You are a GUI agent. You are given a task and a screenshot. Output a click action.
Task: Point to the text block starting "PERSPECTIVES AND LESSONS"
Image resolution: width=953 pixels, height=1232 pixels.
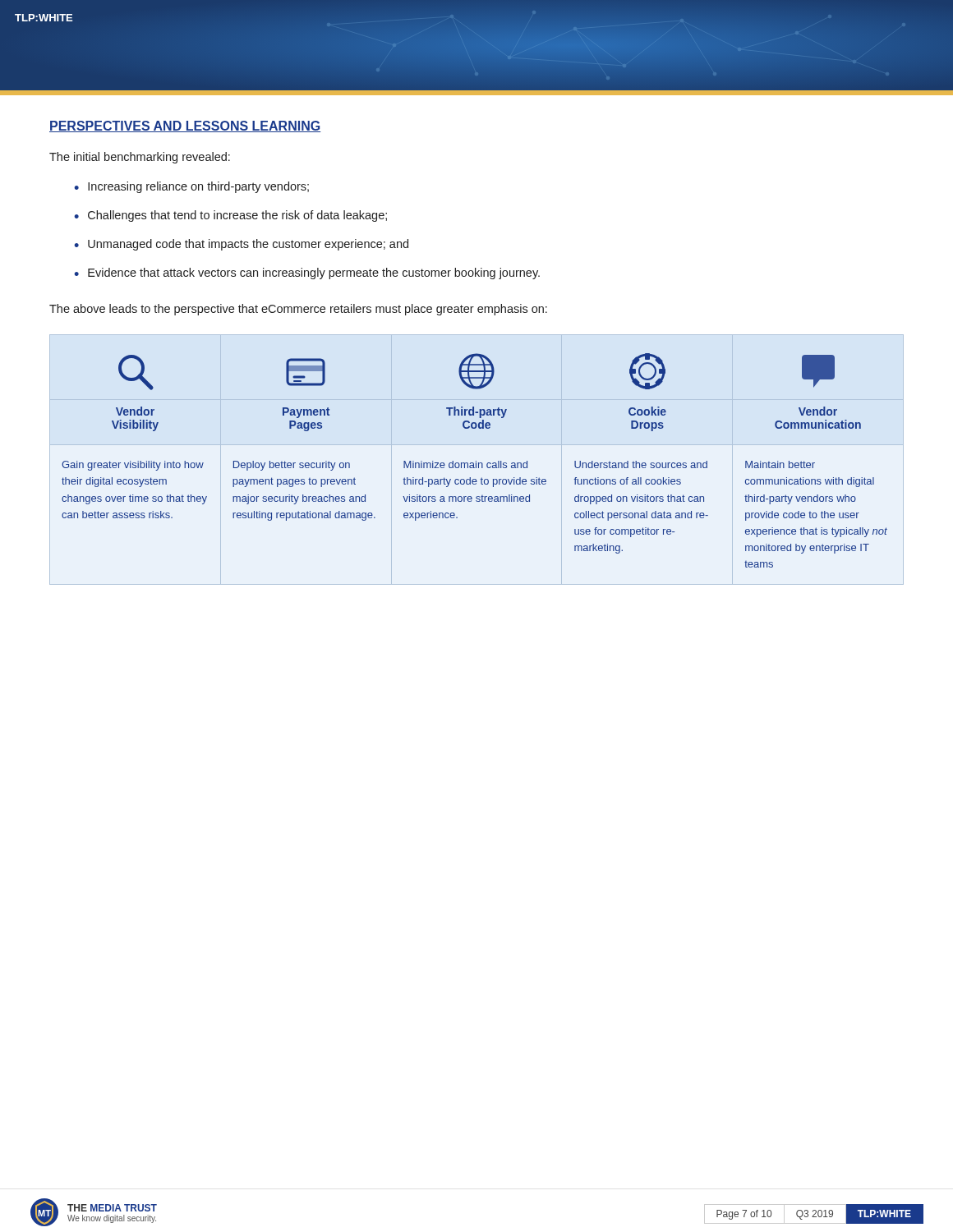point(185,126)
